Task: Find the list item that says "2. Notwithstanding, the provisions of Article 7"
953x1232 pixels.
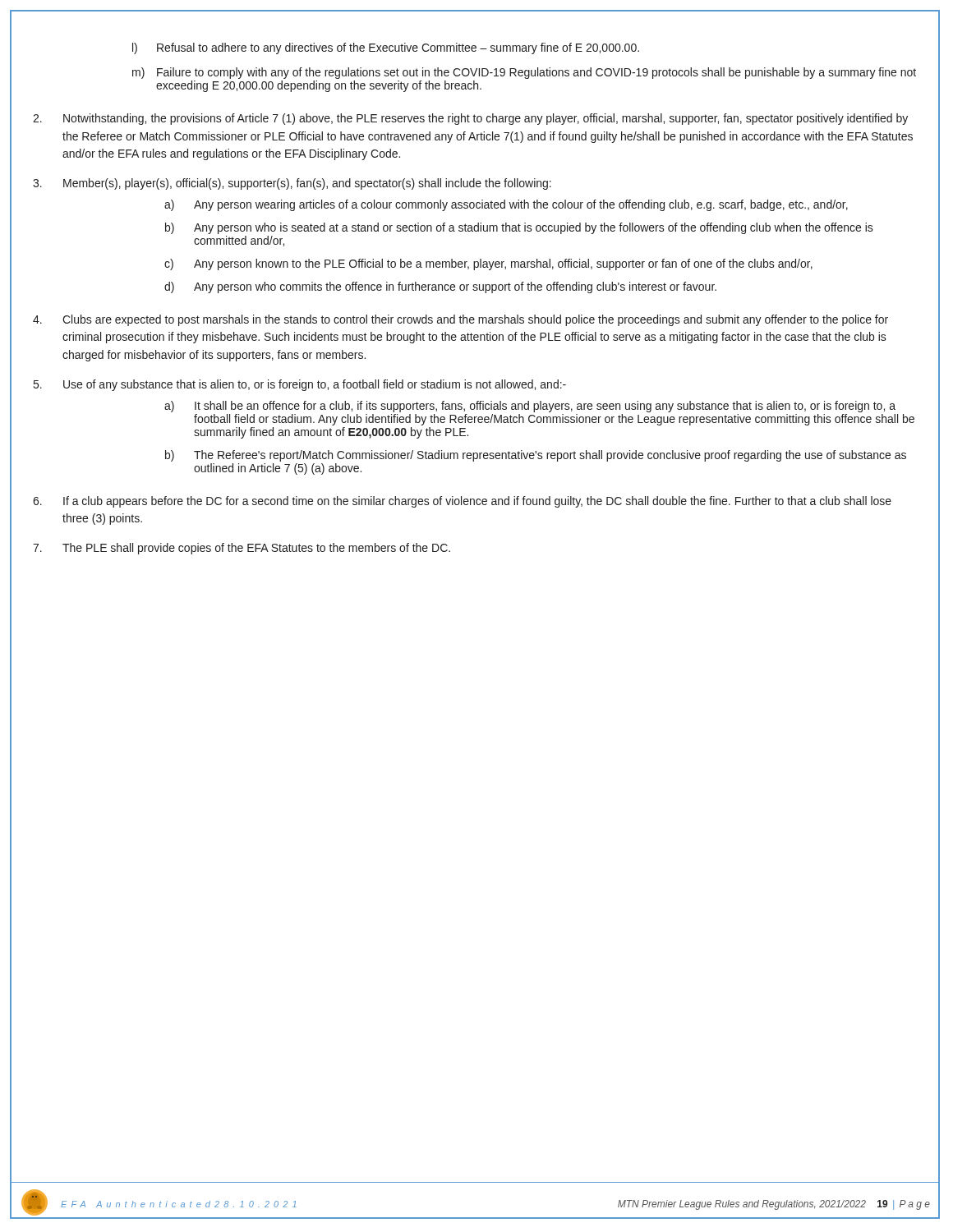Action: point(476,137)
